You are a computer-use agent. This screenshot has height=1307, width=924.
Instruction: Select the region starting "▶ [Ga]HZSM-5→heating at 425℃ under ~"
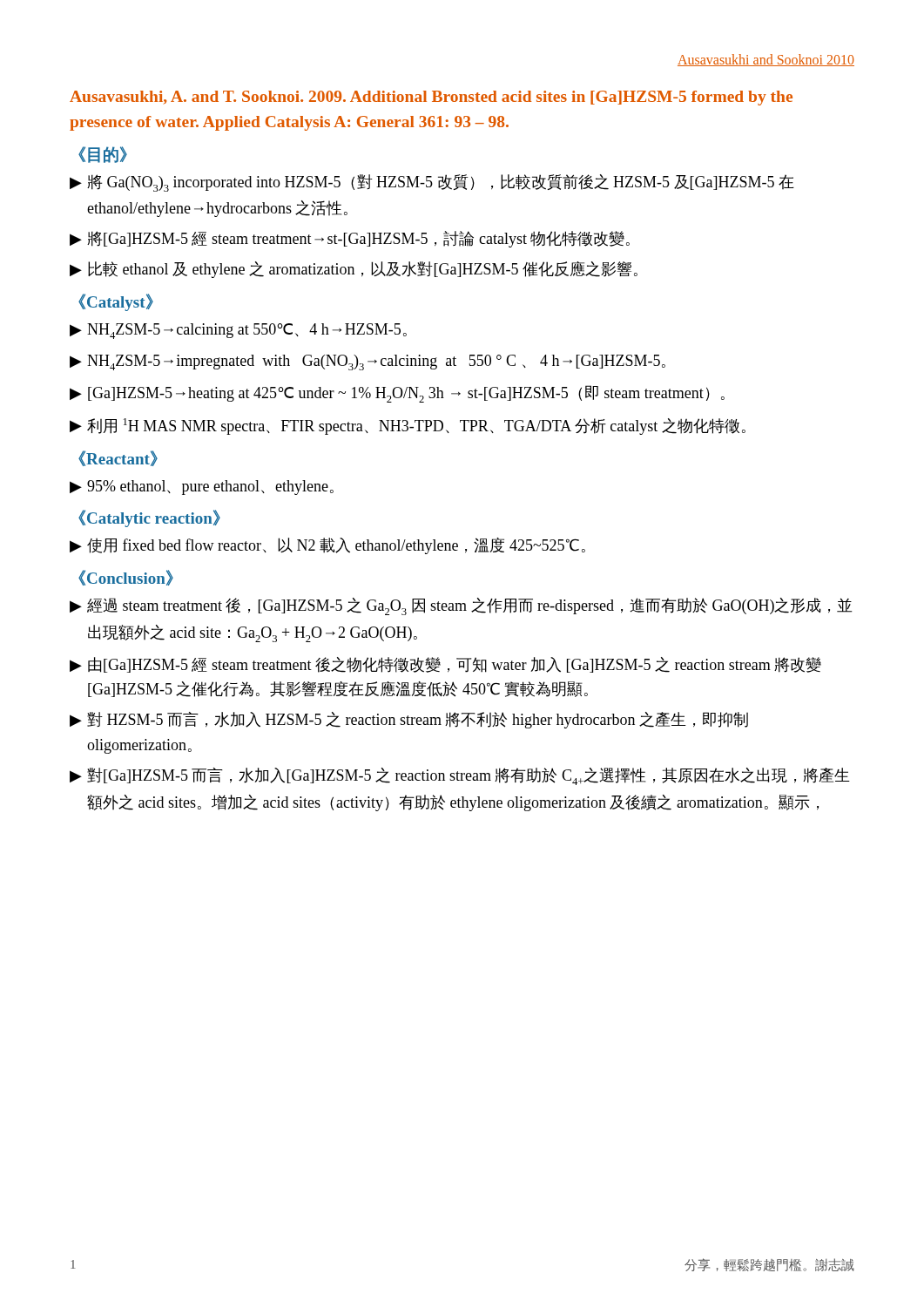pos(462,394)
